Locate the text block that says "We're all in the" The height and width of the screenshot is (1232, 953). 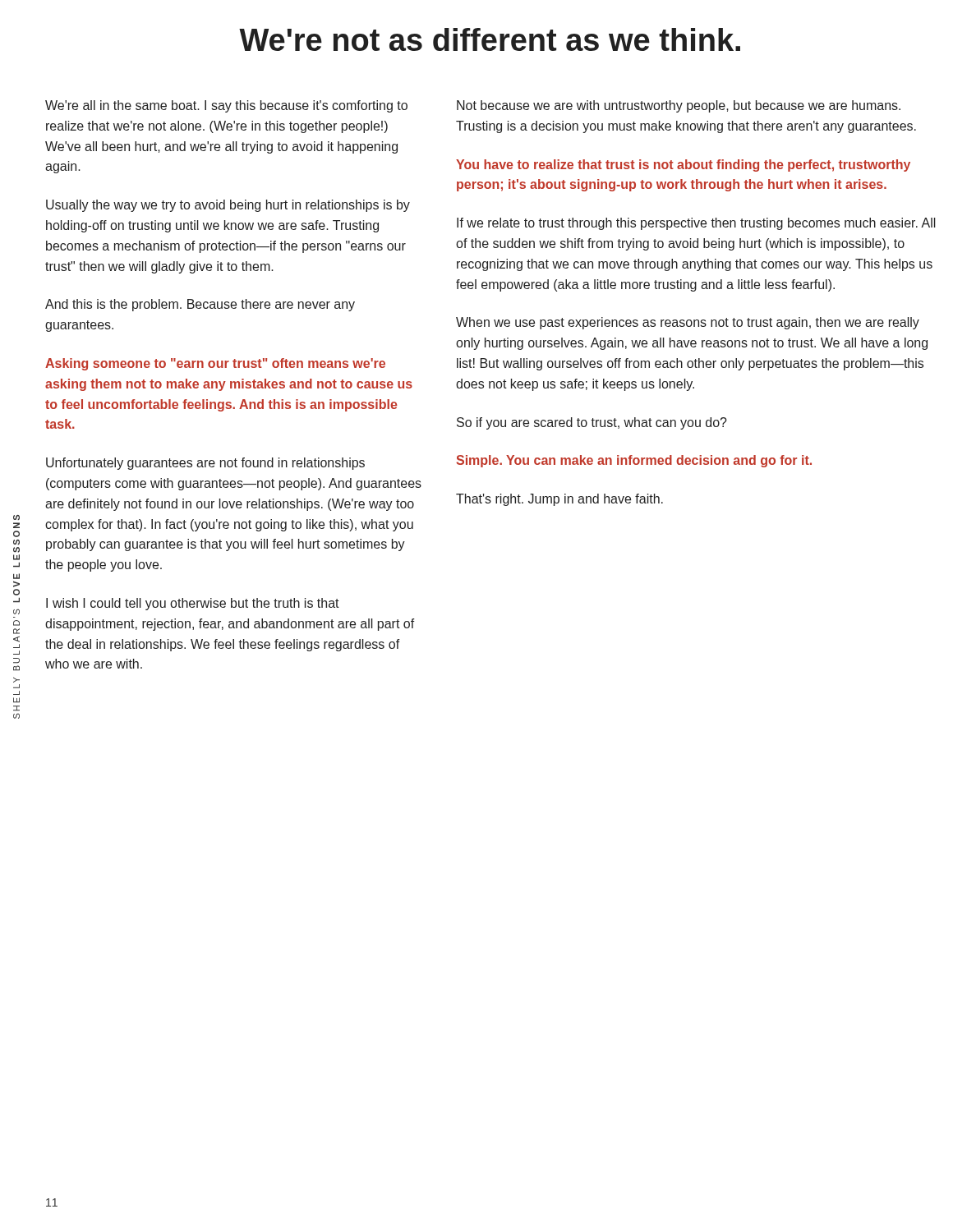(x=227, y=136)
